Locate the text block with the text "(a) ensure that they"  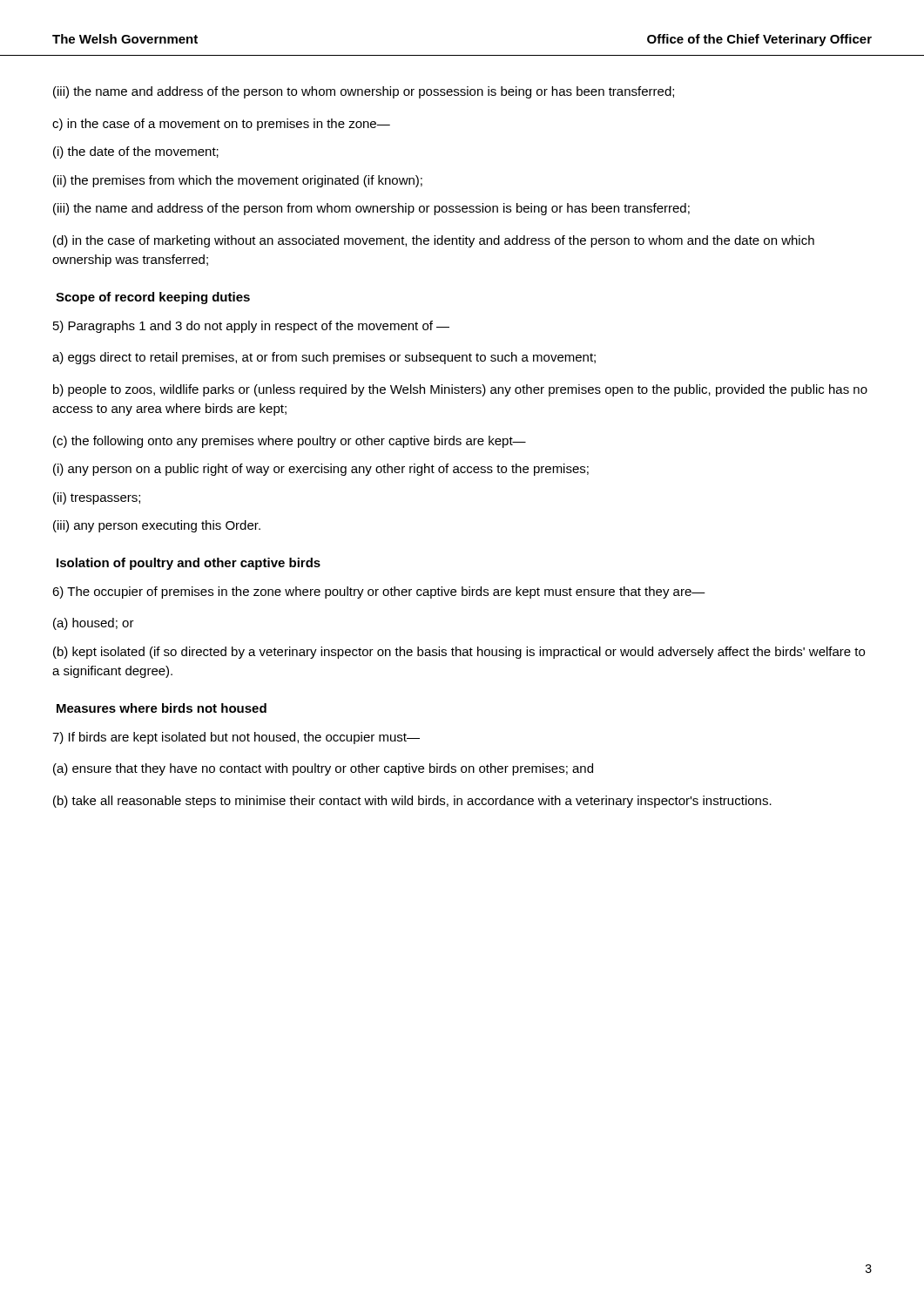323,768
